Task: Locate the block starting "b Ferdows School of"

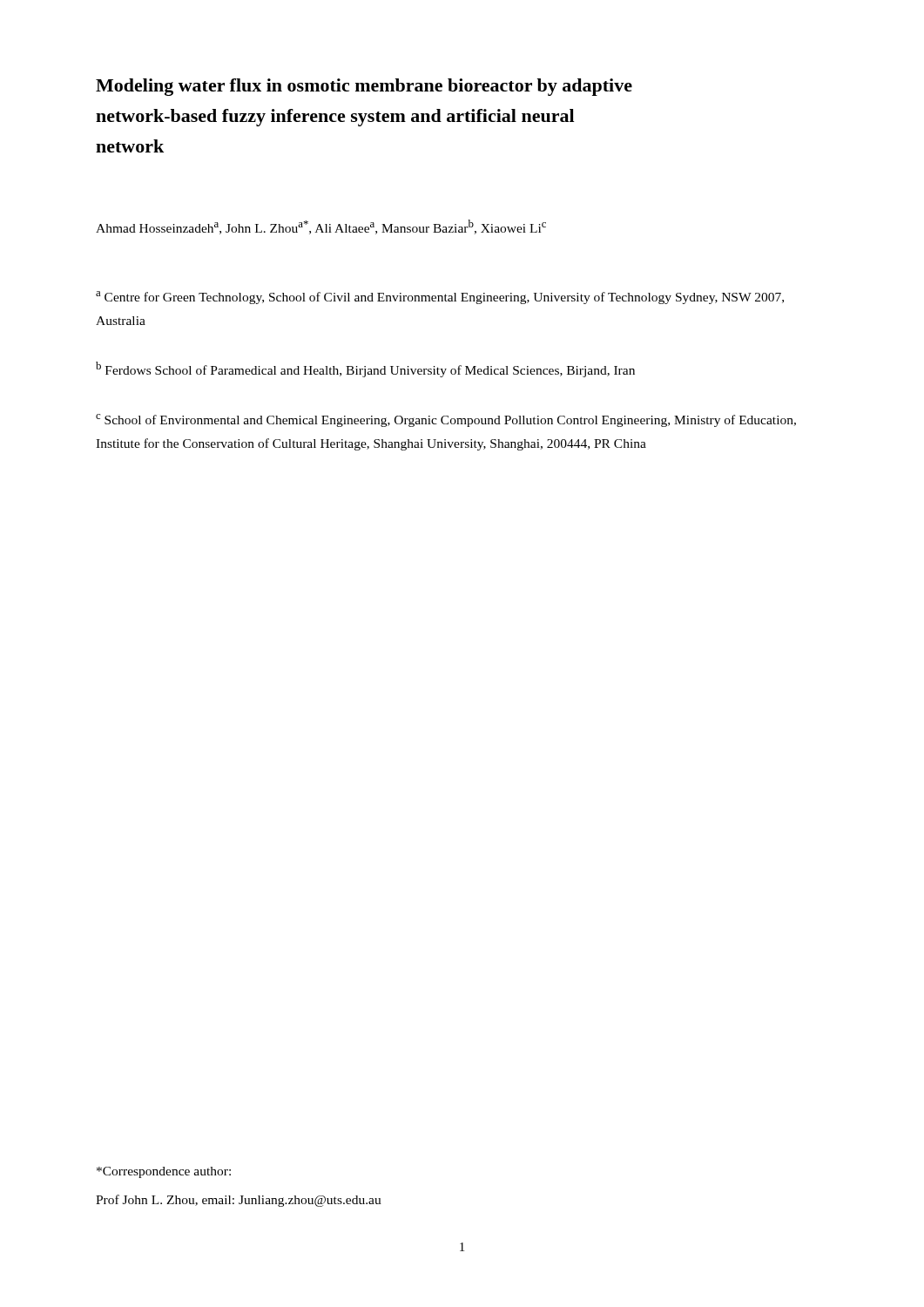Action: 366,368
